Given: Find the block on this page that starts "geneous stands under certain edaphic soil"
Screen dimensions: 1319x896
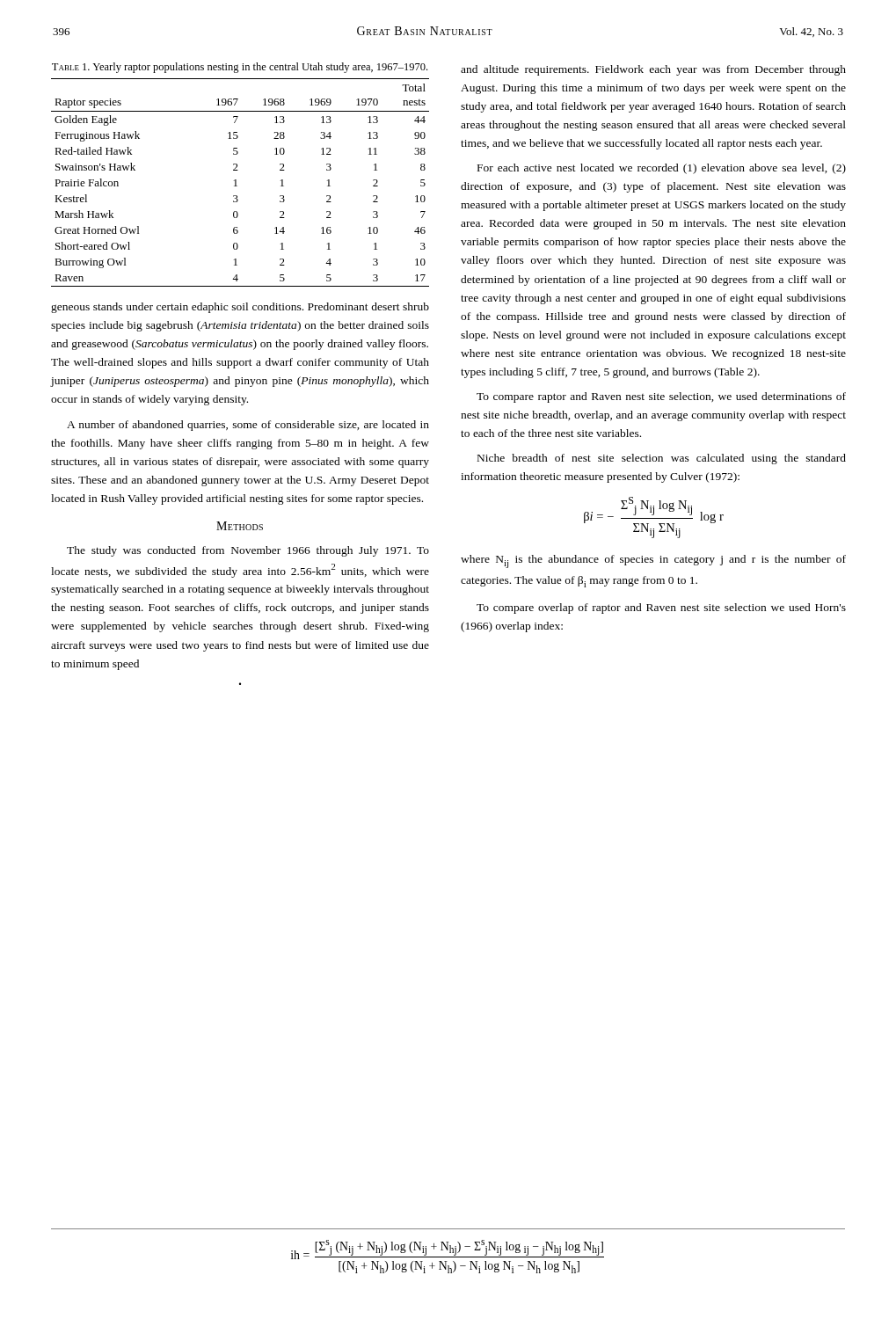Looking at the screenshot, I should click(x=240, y=402).
